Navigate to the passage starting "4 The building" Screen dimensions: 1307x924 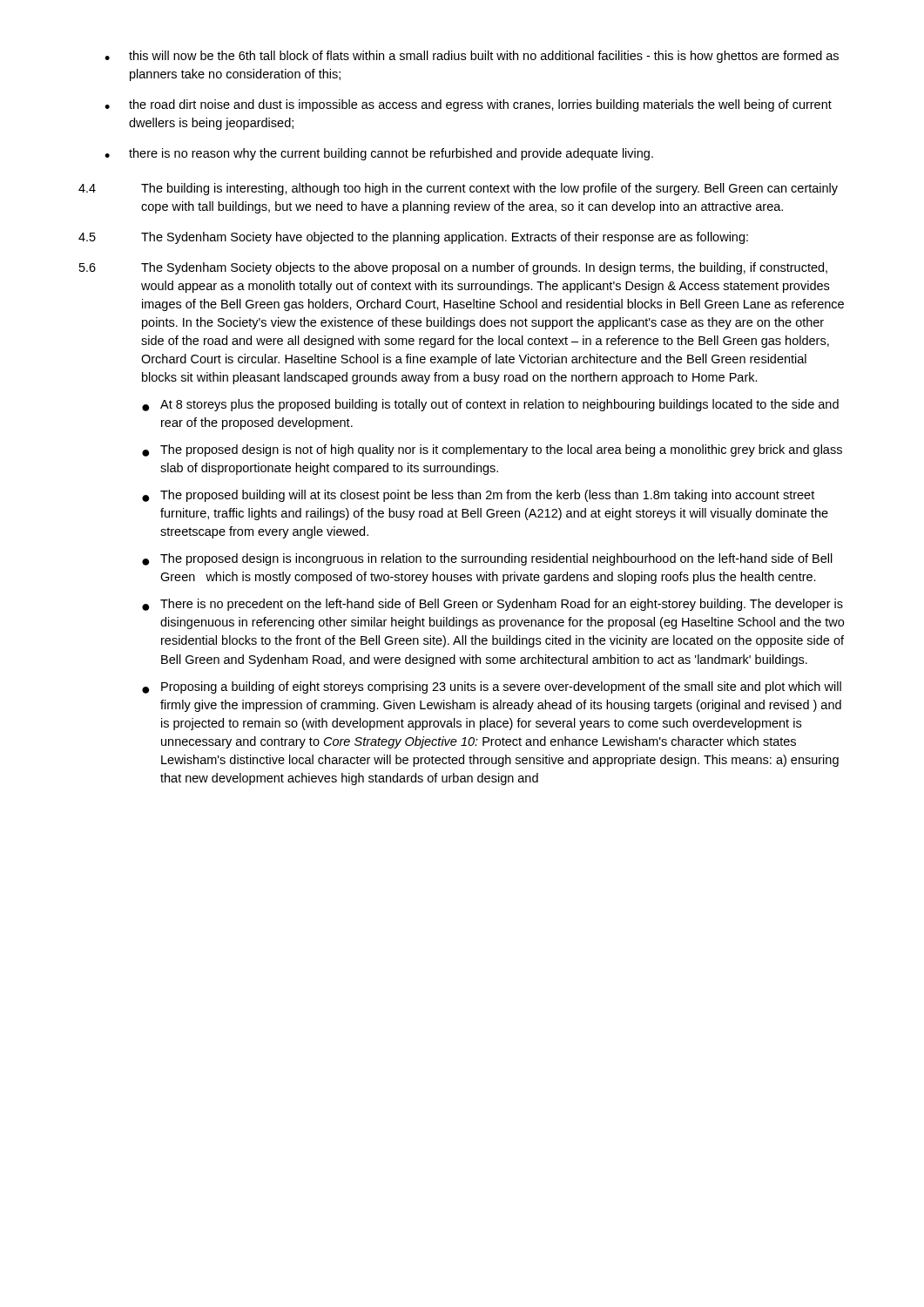(x=462, y=198)
